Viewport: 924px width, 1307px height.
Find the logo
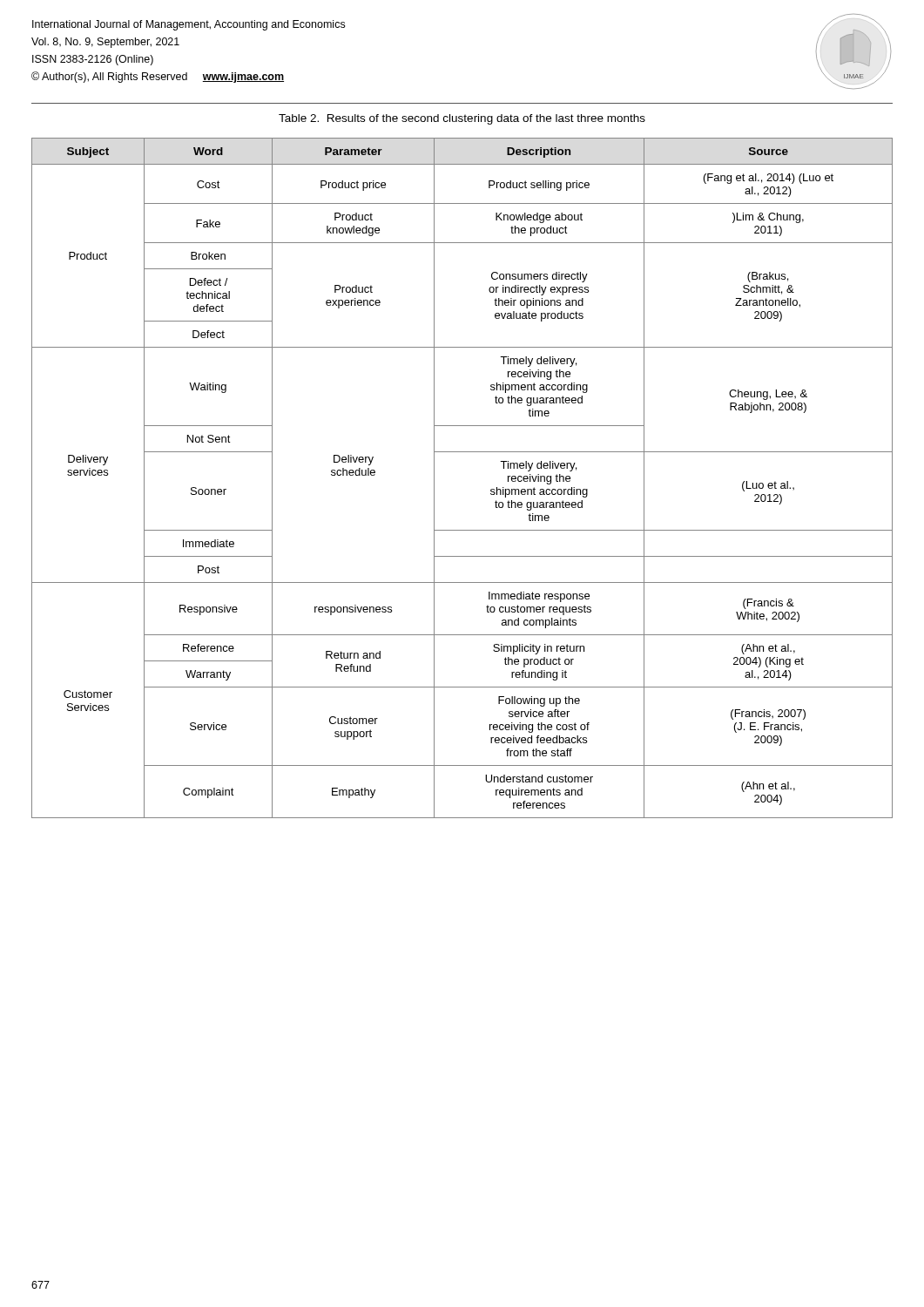(853, 51)
